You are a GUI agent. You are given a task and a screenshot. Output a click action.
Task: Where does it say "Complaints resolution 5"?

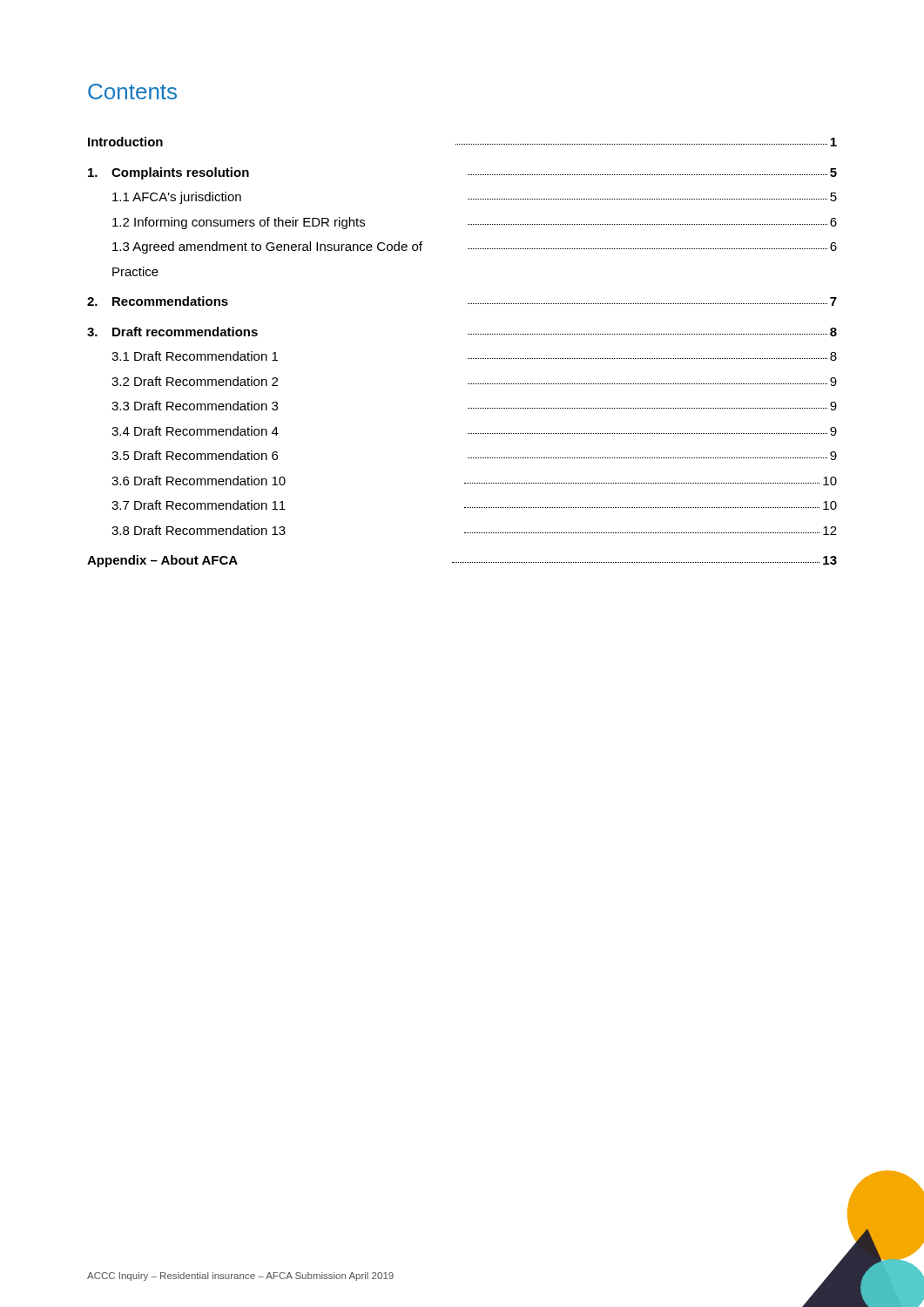(x=462, y=172)
